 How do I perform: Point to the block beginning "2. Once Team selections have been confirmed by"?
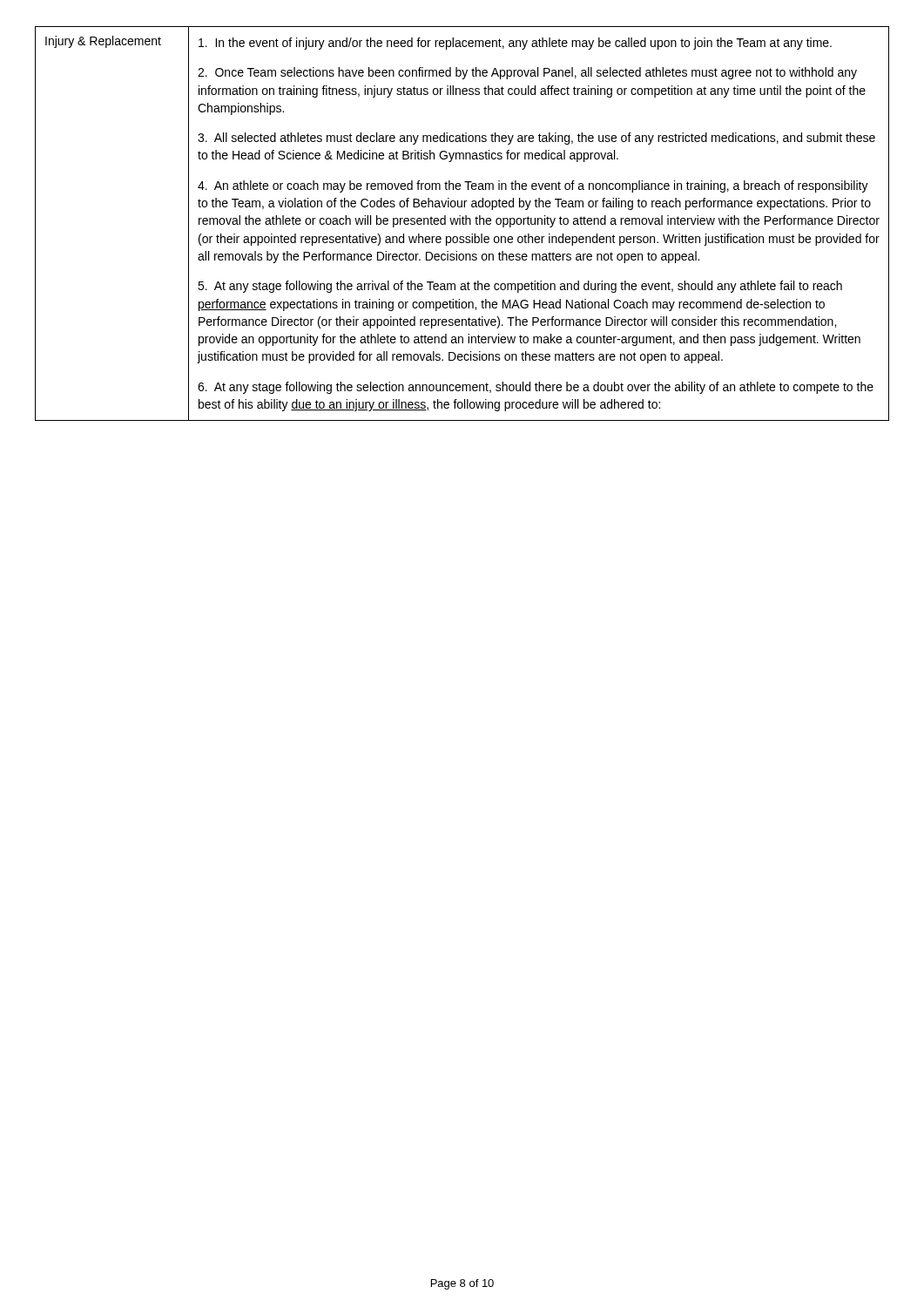point(532,90)
